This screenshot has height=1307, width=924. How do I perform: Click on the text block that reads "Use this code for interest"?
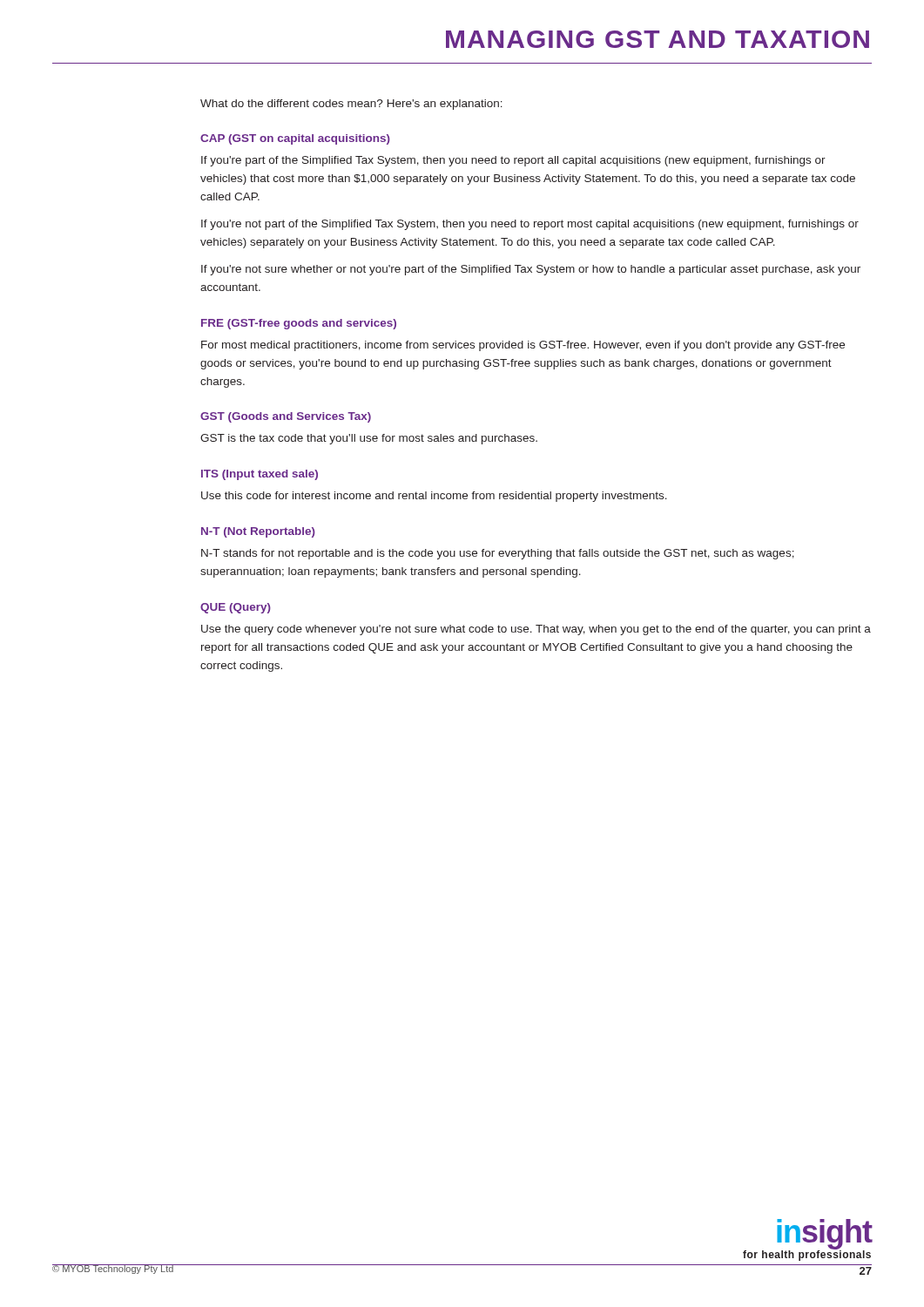(x=434, y=496)
